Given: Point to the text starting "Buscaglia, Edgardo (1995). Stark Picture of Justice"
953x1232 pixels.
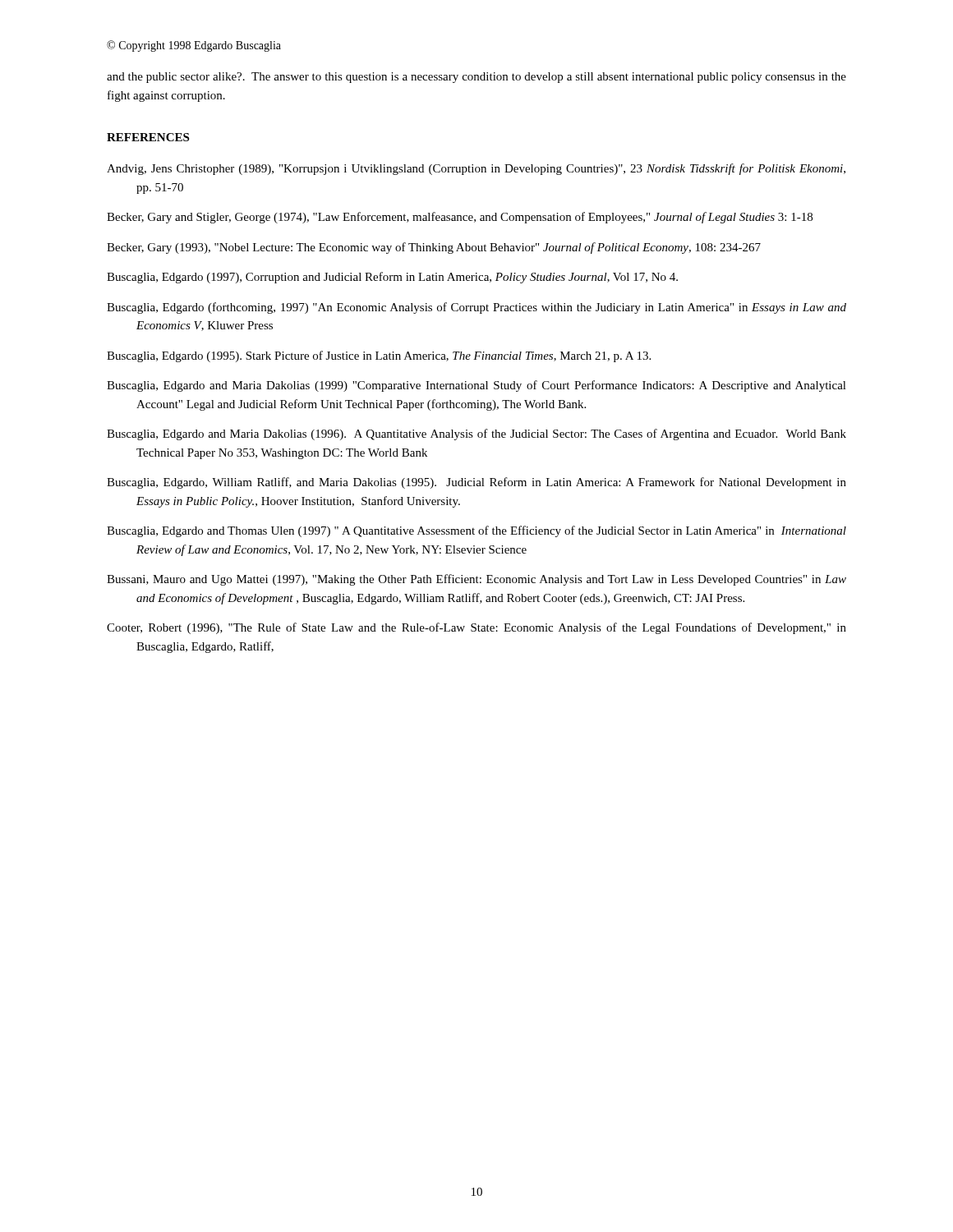Looking at the screenshot, I should point(379,355).
